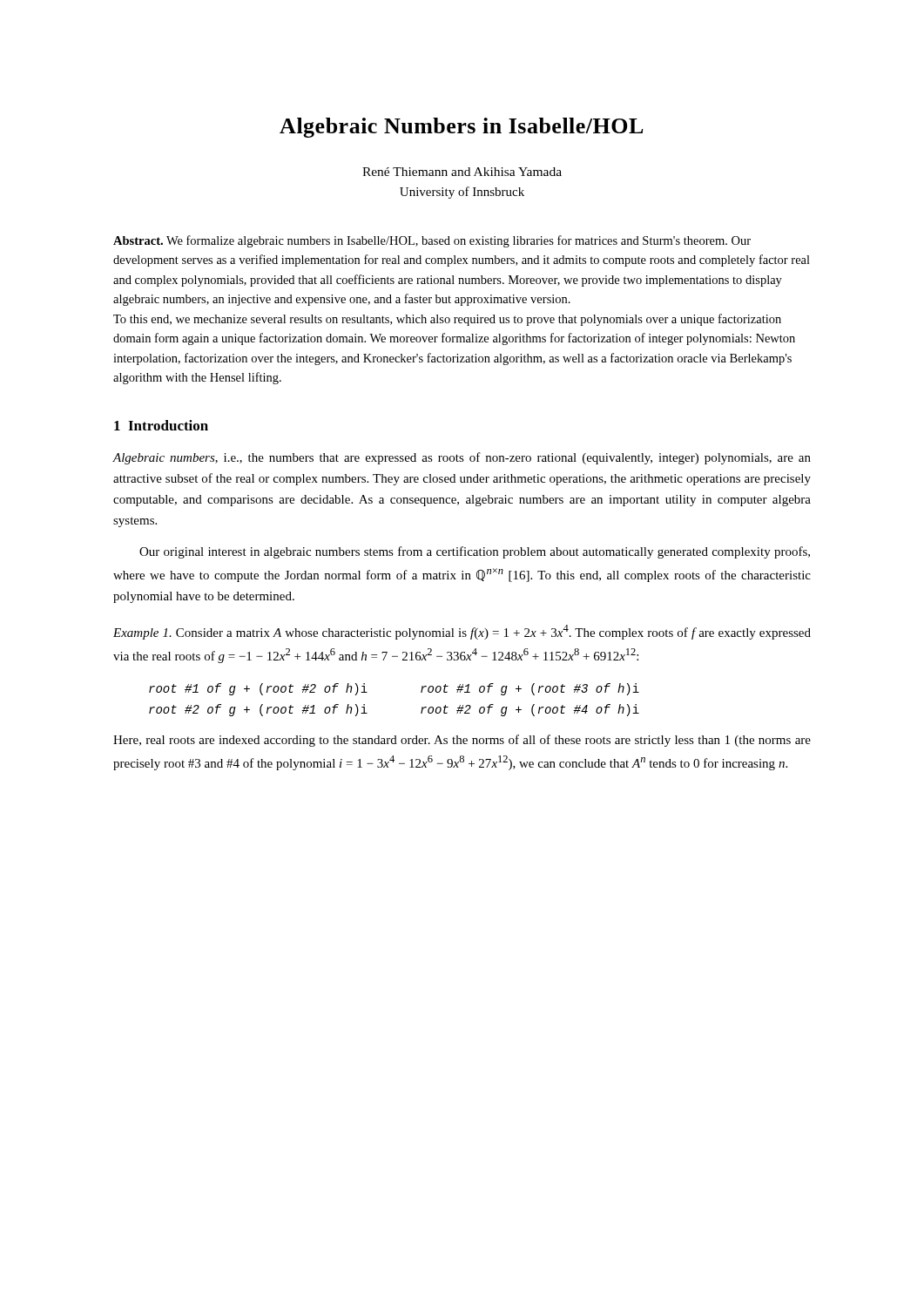Select the block starting "Here, real roots are indexed according"
The height and width of the screenshot is (1307, 924).
[x=462, y=752]
